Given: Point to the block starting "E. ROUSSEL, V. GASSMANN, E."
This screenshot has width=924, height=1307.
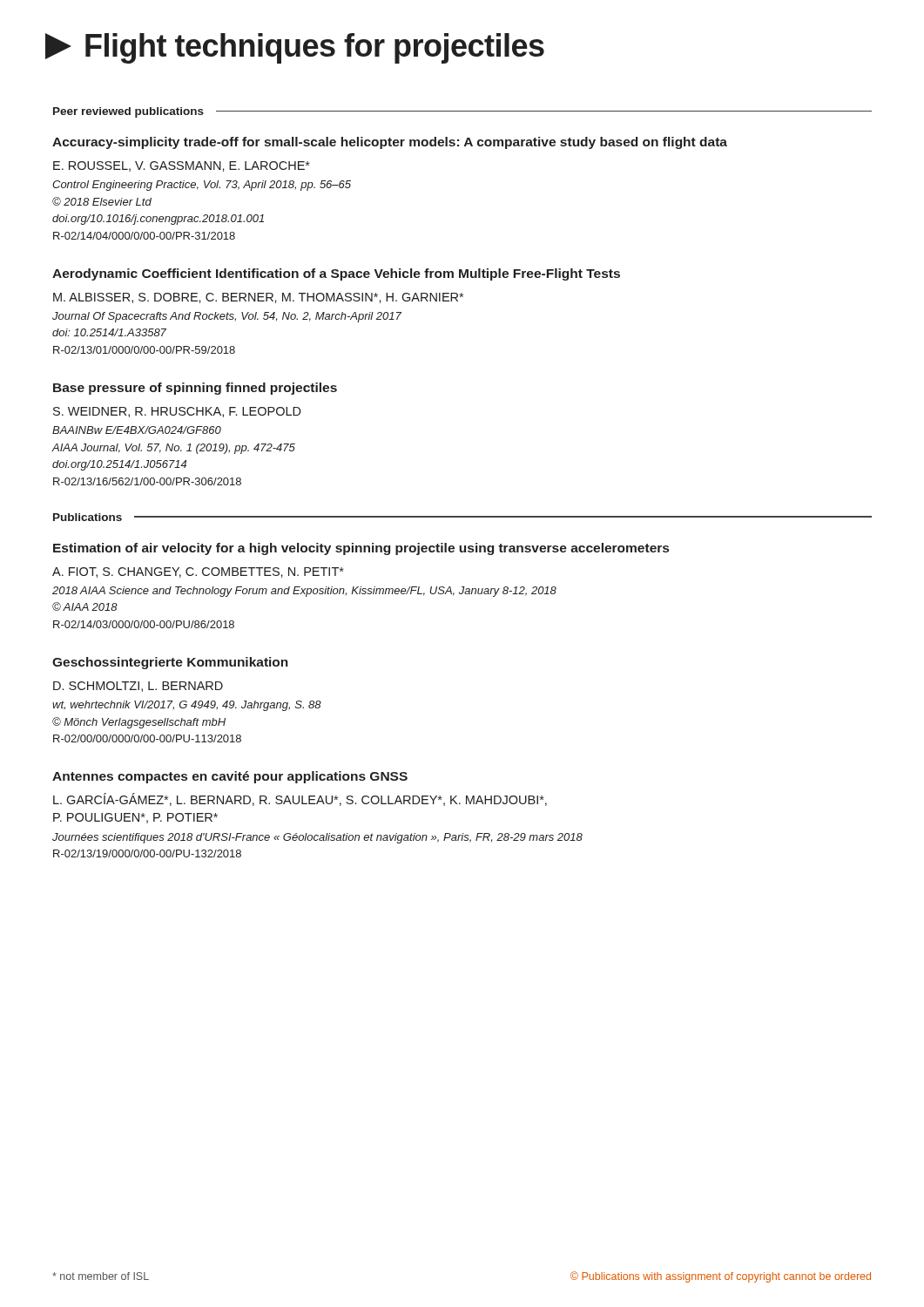Looking at the screenshot, I should pos(182,166).
